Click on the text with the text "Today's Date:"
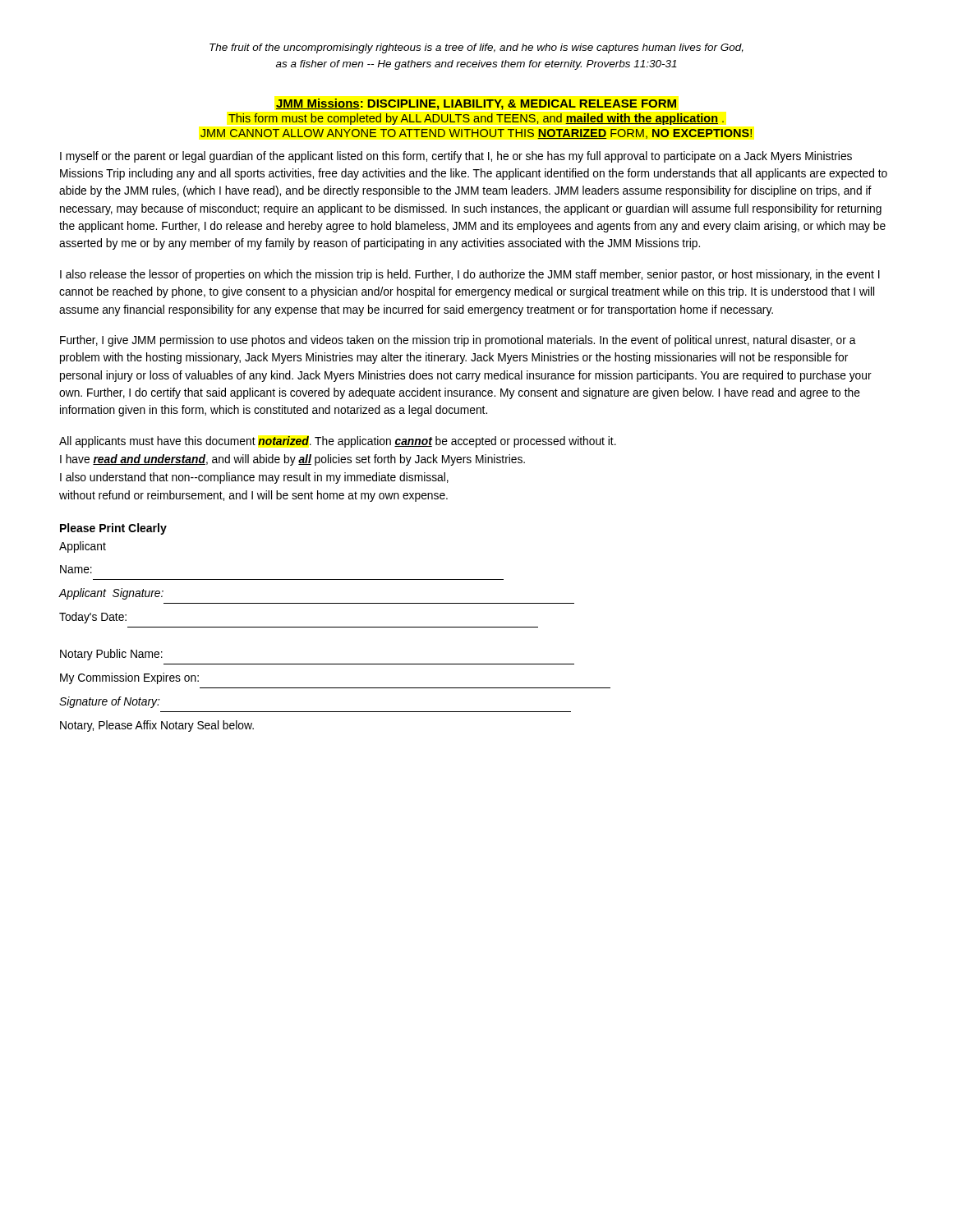This screenshot has width=953, height=1232. 299,618
